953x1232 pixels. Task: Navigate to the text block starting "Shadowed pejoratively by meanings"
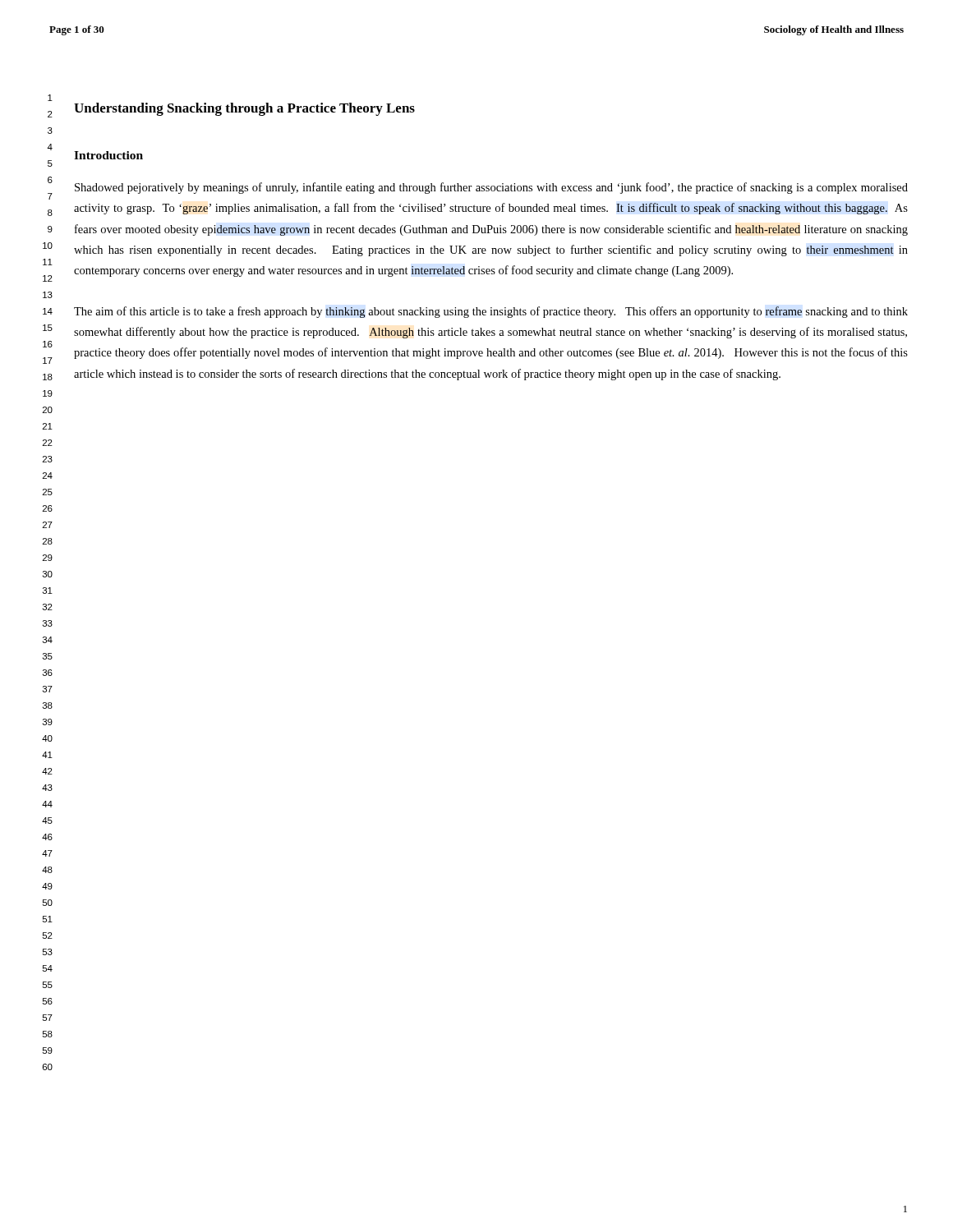coord(491,229)
